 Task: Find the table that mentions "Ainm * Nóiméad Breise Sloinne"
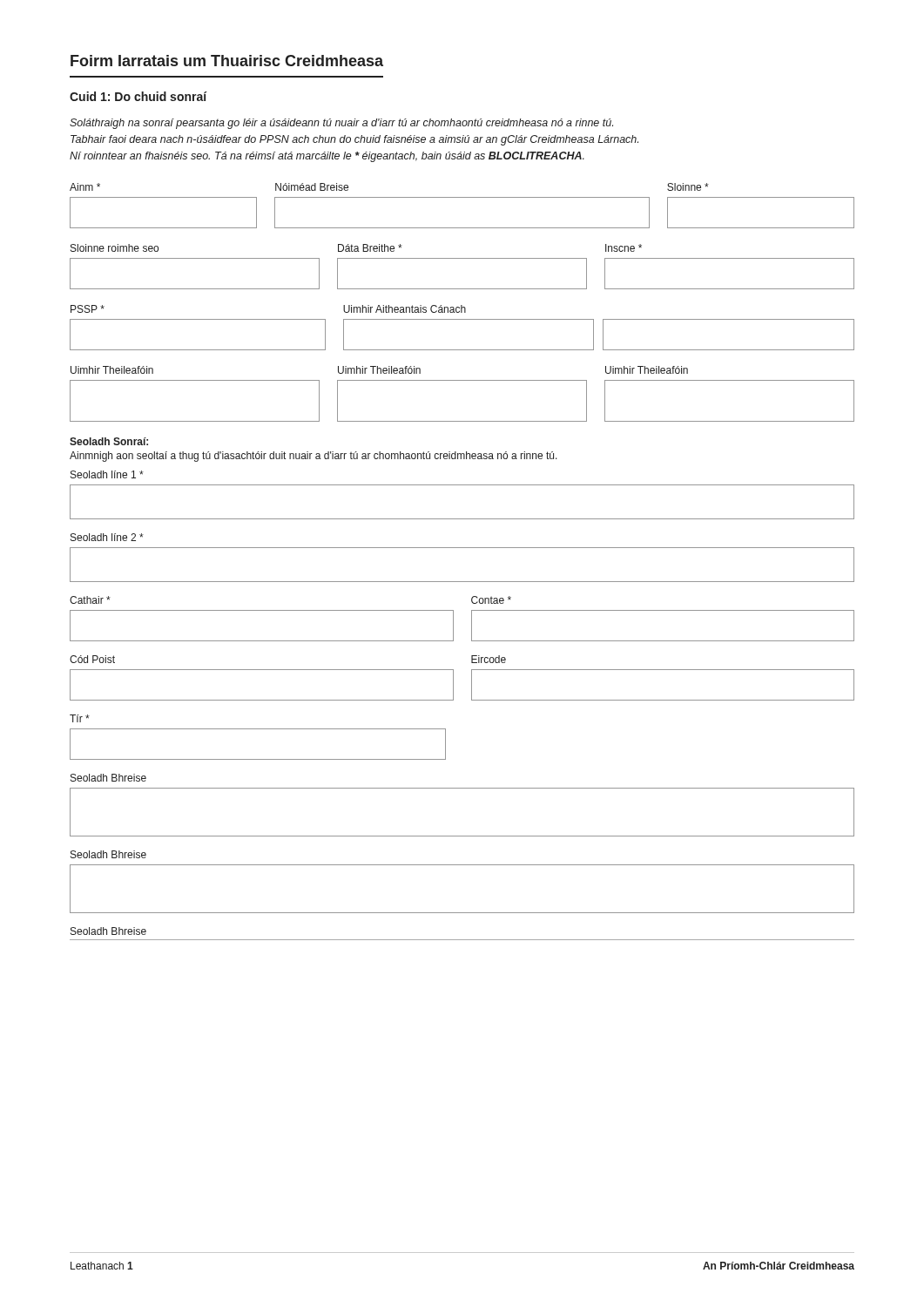click(462, 204)
